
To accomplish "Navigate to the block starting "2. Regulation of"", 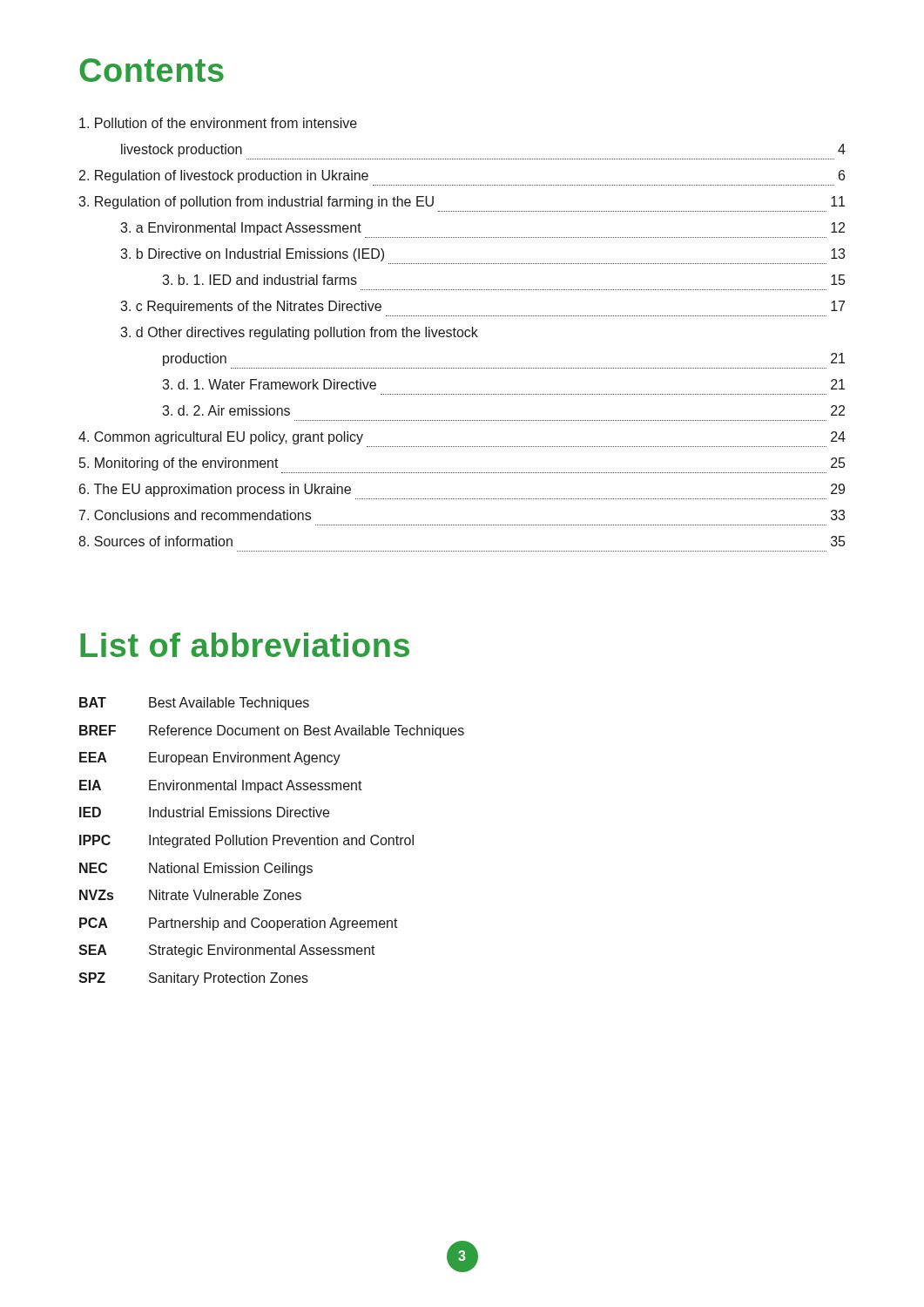I will coord(462,176).
